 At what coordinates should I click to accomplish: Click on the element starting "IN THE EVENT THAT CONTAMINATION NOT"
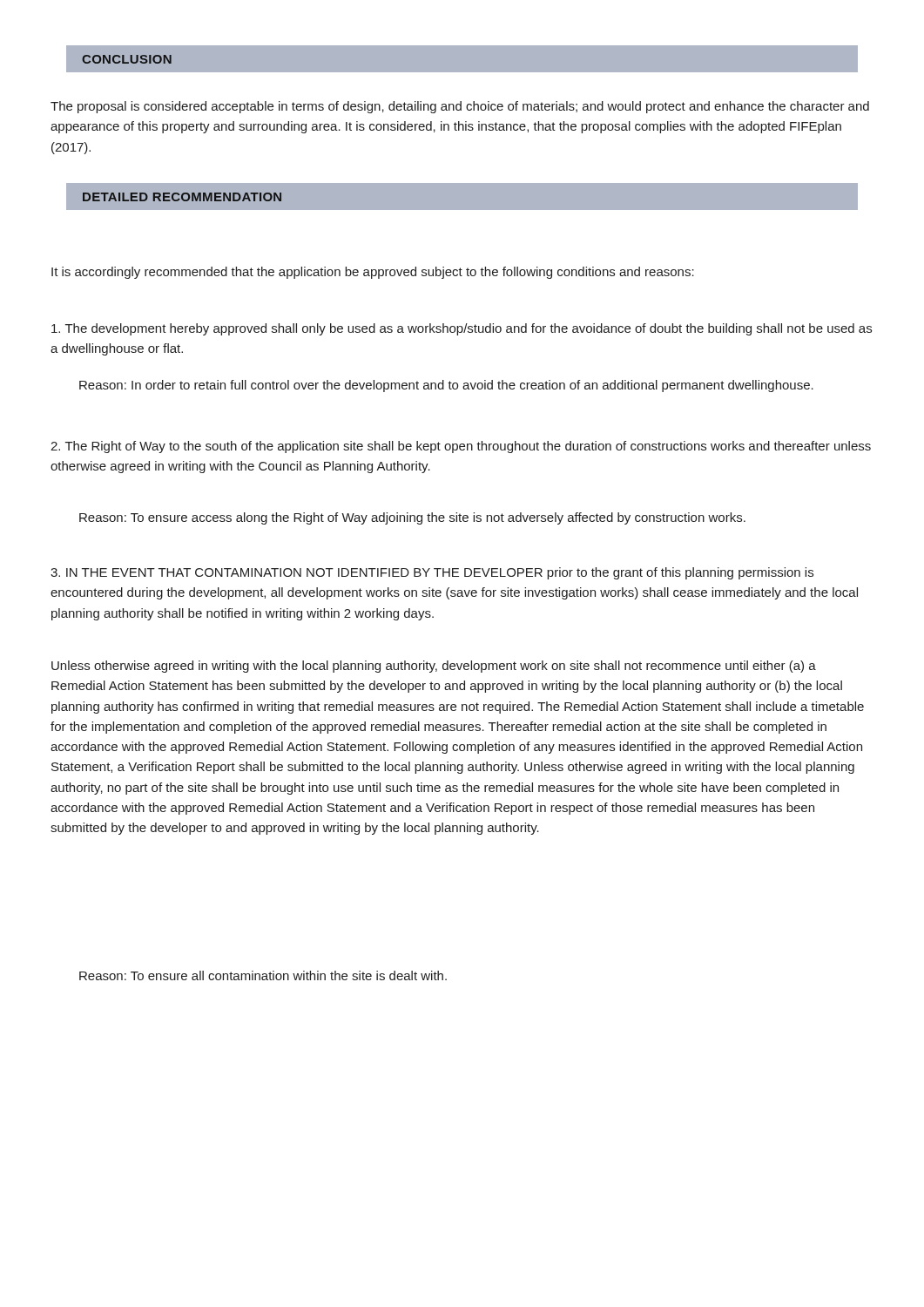pos(455,592)
